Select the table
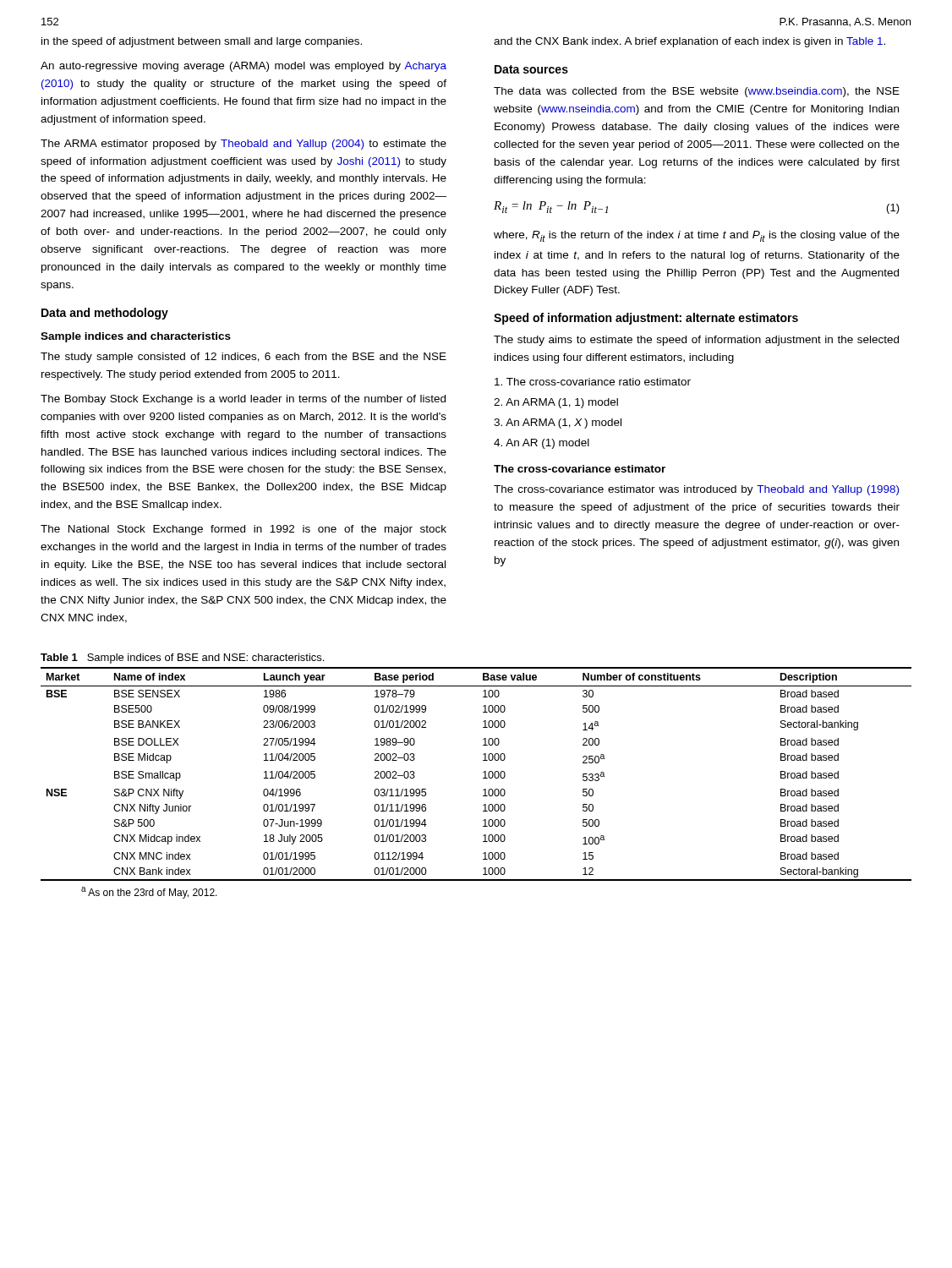The image size is (952, 1268). tap(476, 774)
